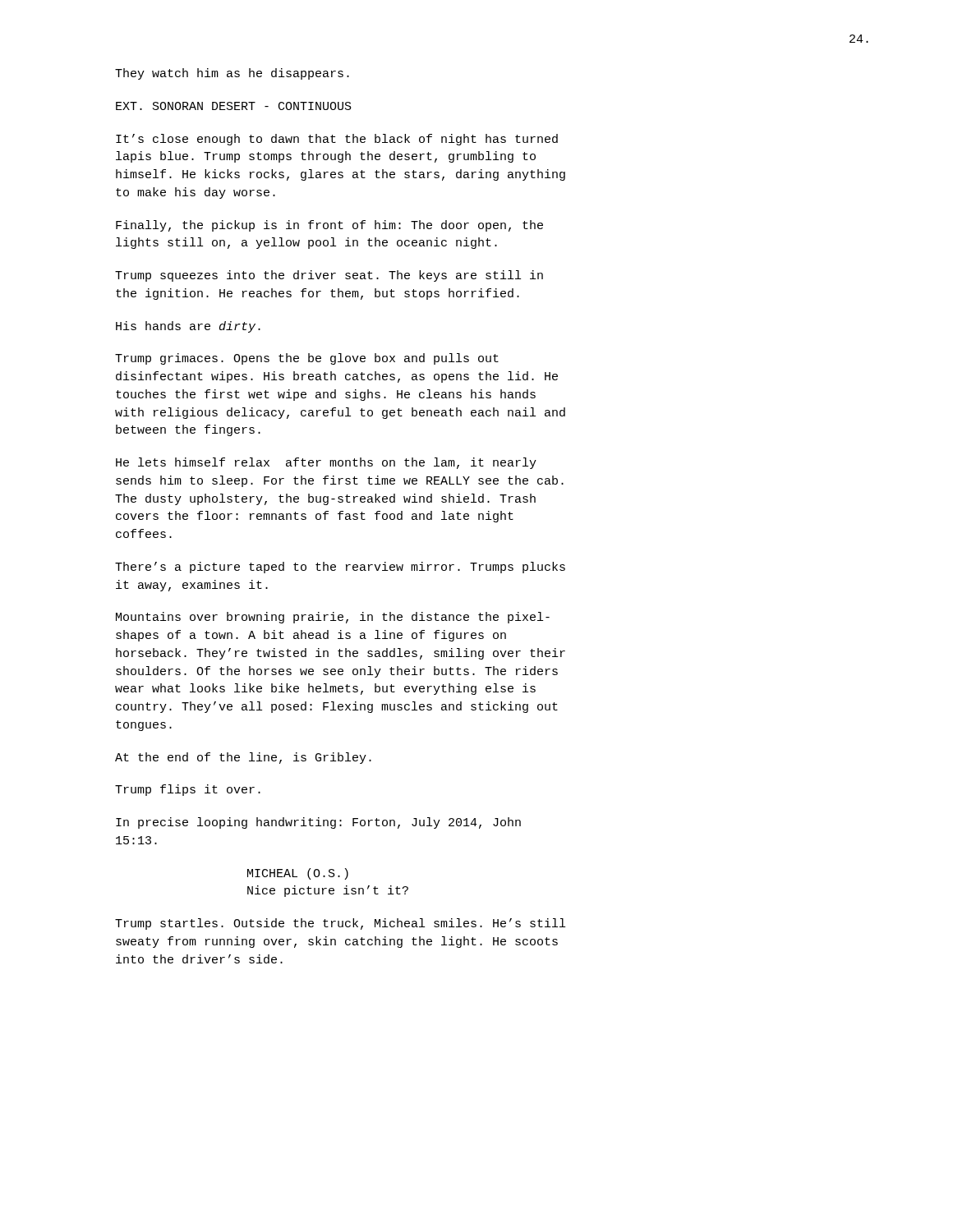Click on the text block containing "There’s a picture taped to the rearview mirror."

click(341, 577)
